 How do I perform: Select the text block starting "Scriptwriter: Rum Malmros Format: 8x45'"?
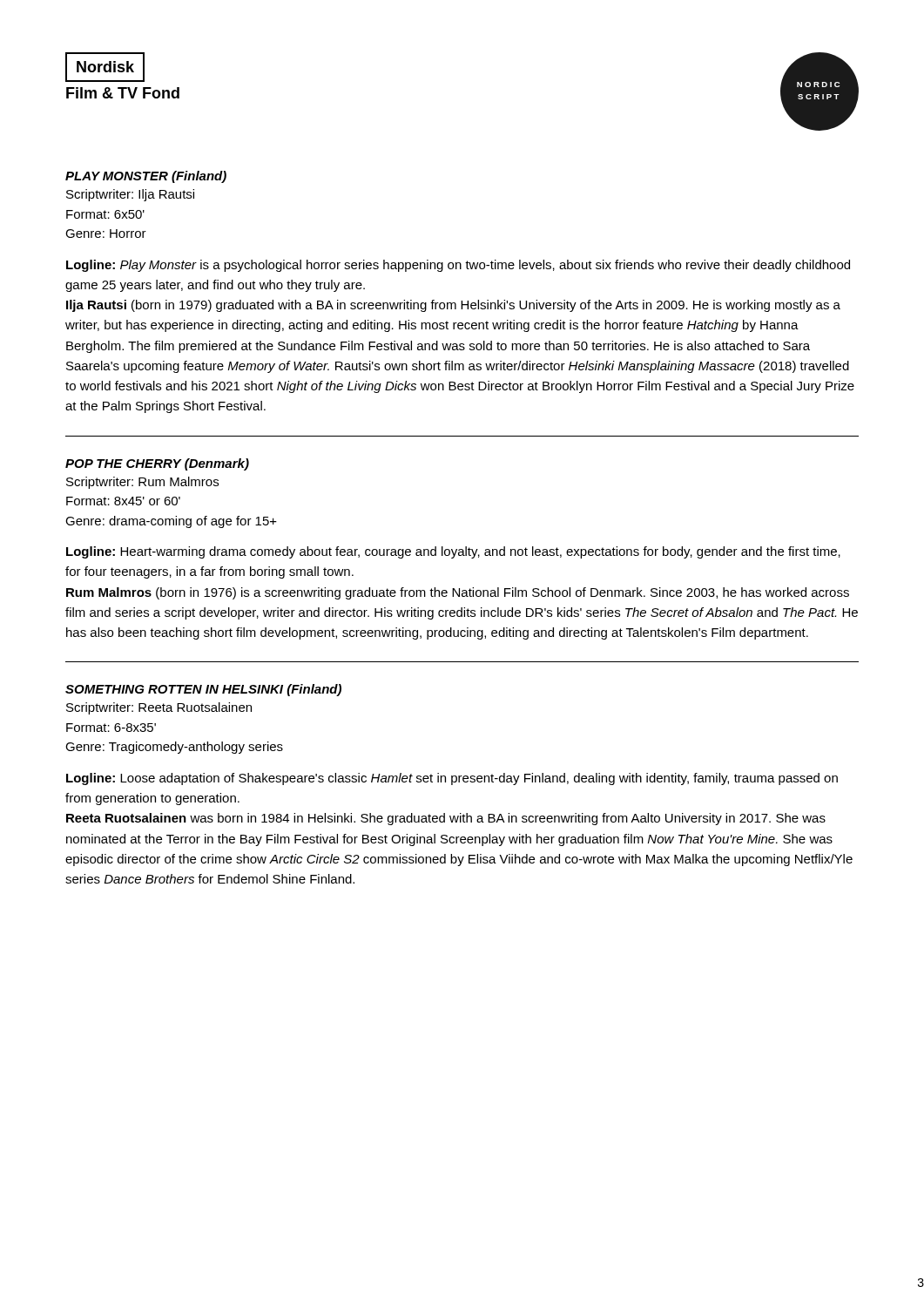point(171,501)
